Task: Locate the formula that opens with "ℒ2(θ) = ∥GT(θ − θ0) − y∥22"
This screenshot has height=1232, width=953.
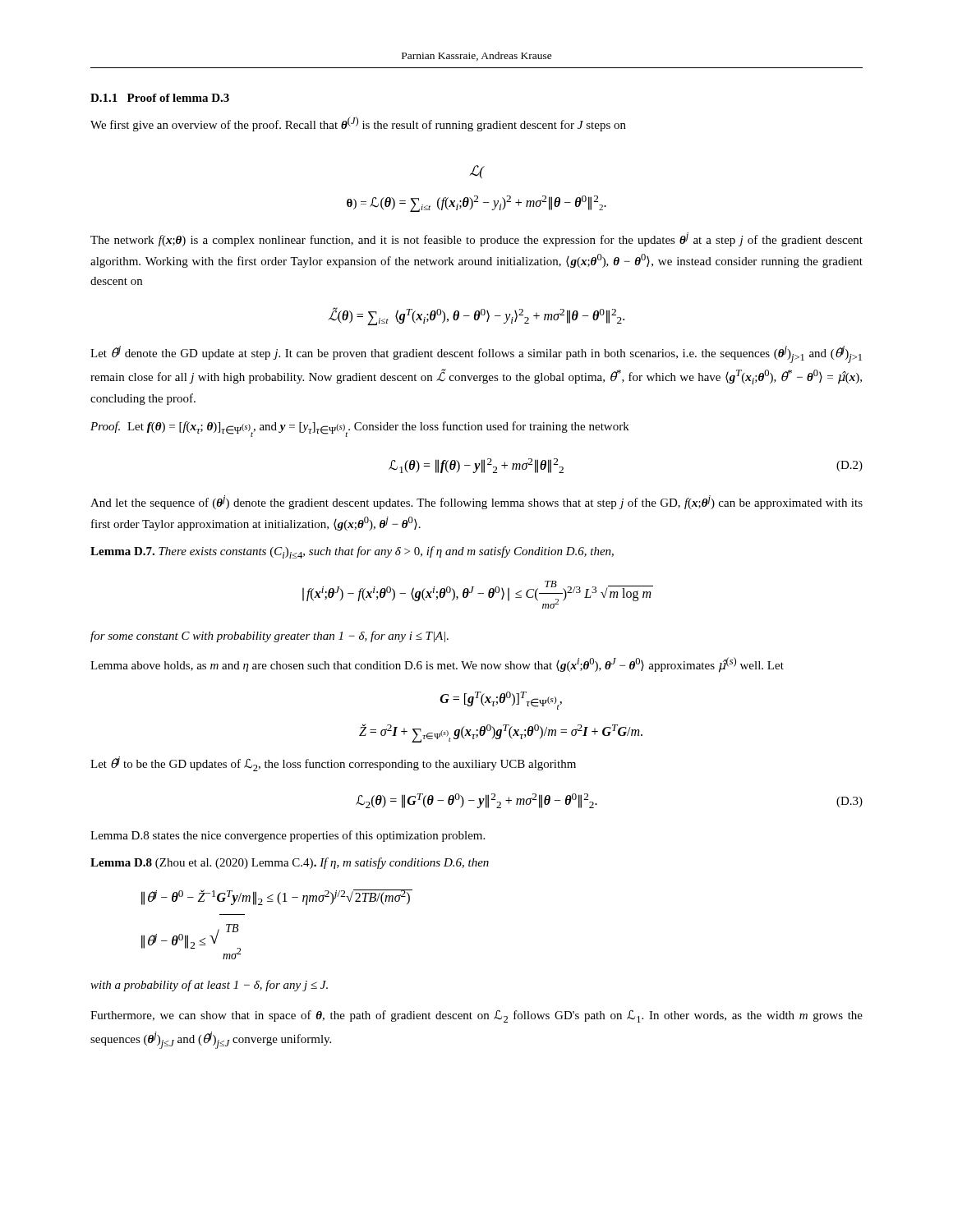Action: [x=480, y=800]
